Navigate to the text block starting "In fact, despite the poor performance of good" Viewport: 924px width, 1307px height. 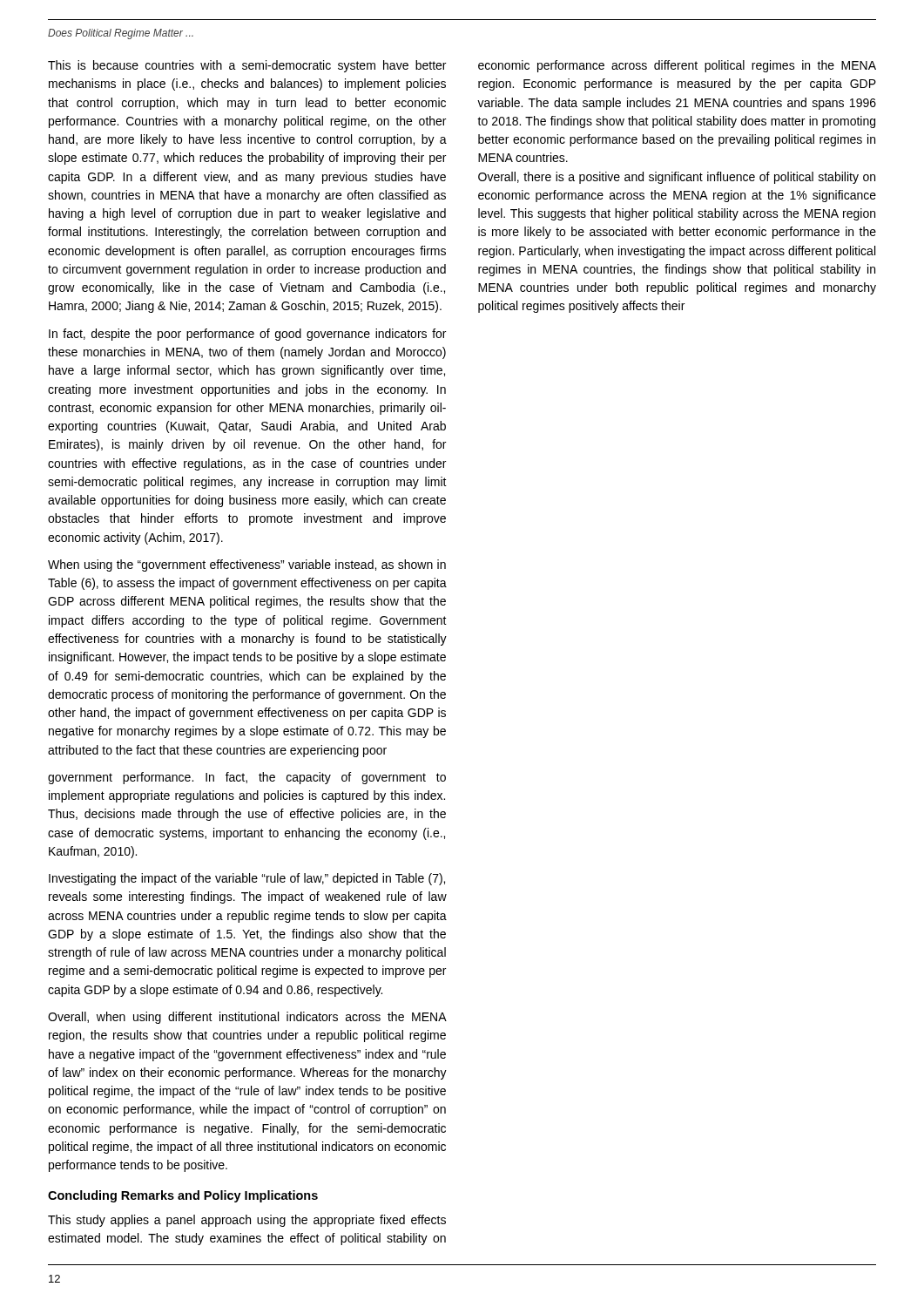(247, 436)
